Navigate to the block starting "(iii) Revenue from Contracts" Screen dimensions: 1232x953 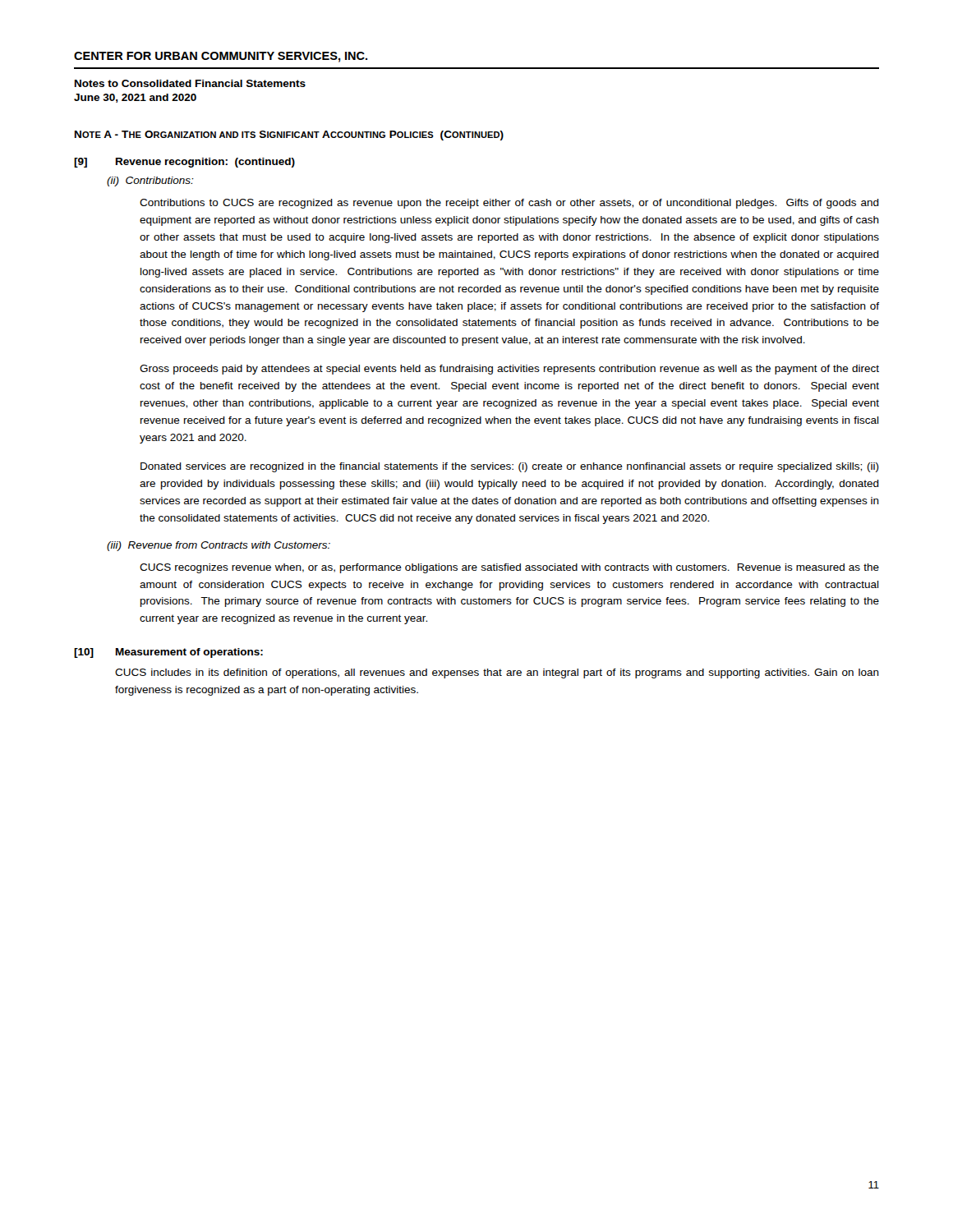tap(219, 545)
